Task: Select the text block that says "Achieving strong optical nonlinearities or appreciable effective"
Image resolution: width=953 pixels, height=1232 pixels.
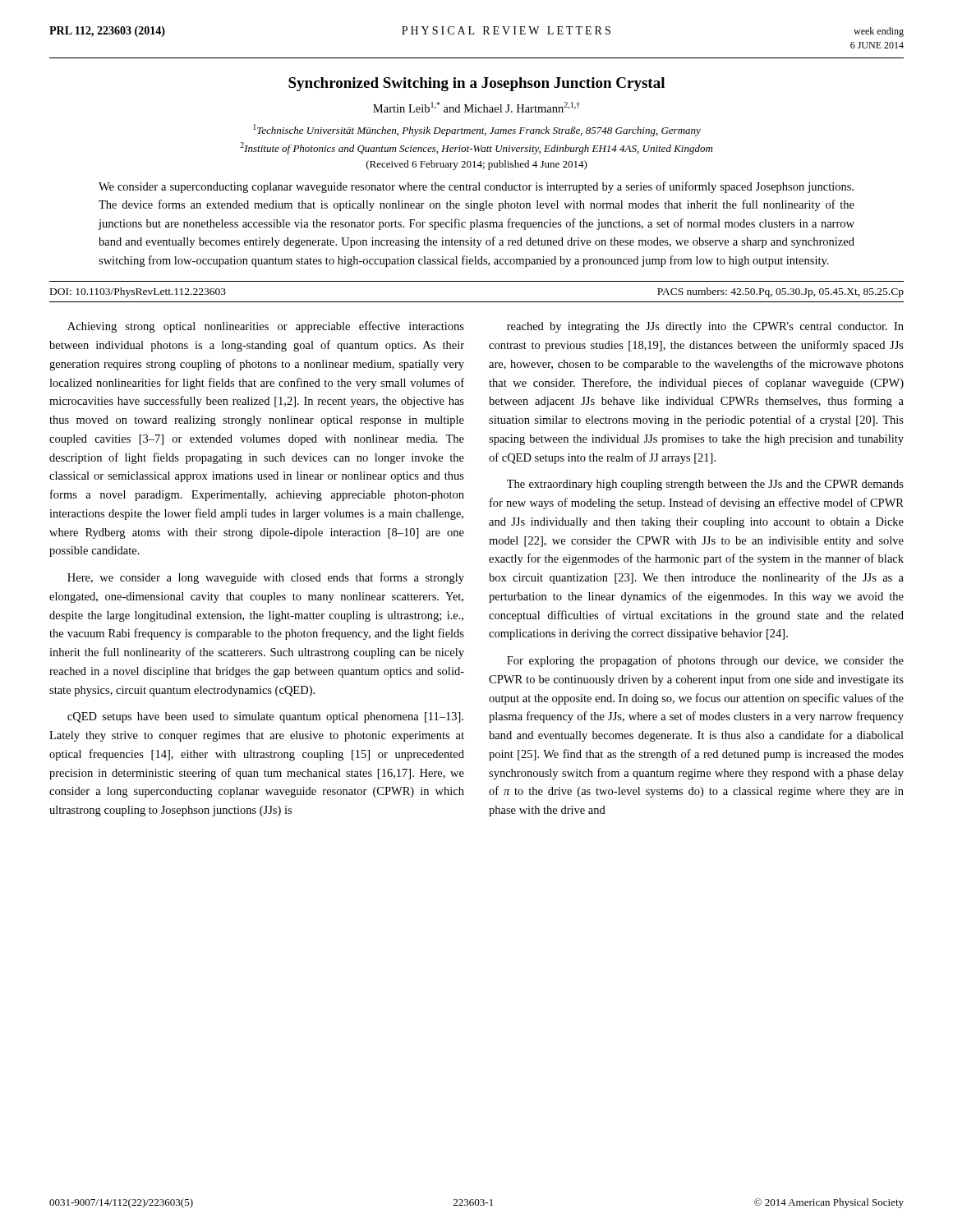Action: pos(257,568)
